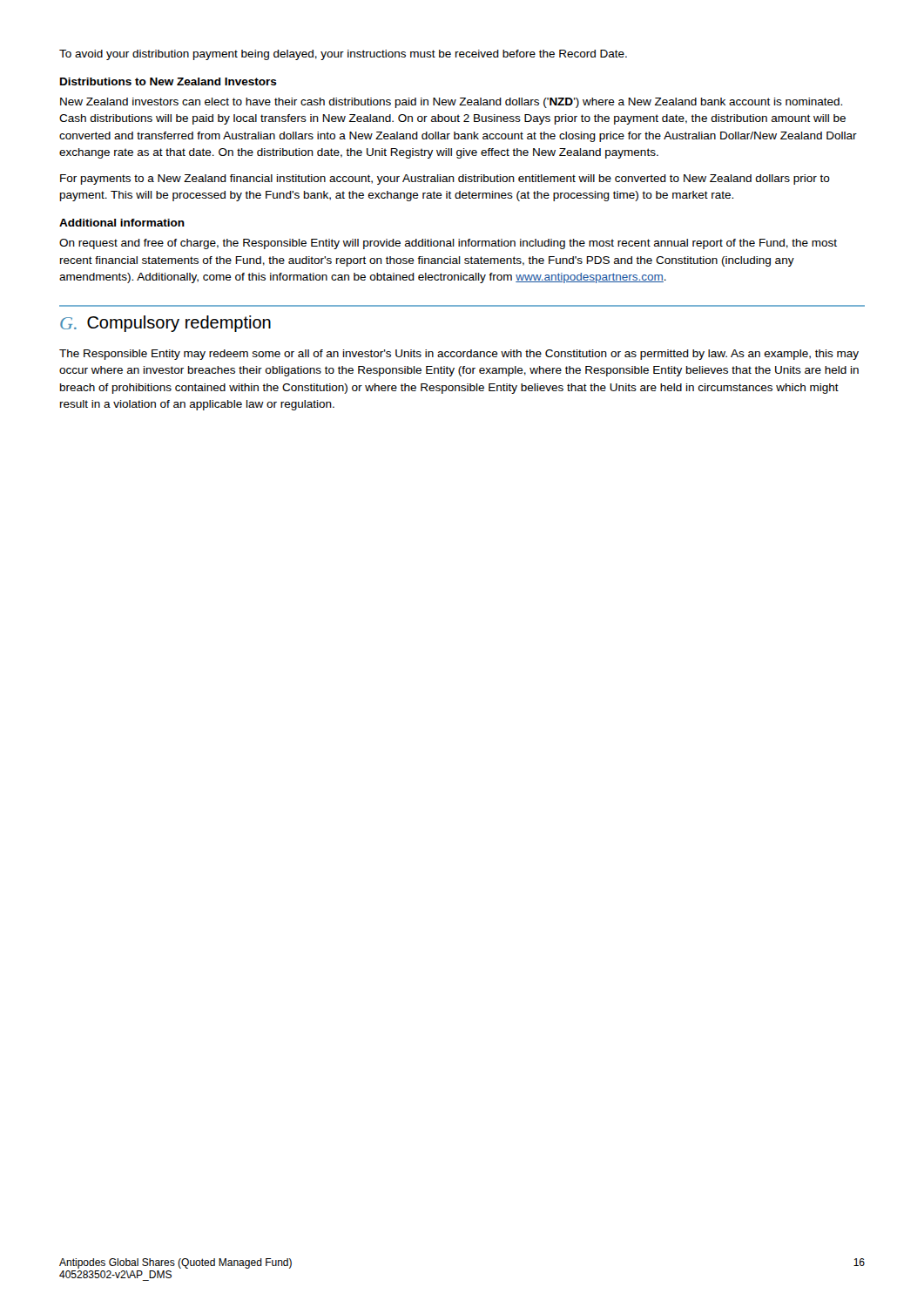Click on the section header that reads "Distributions to New Zealand Investors"
Viewport: 924px width, 1307px height.
tap(168, 81)
